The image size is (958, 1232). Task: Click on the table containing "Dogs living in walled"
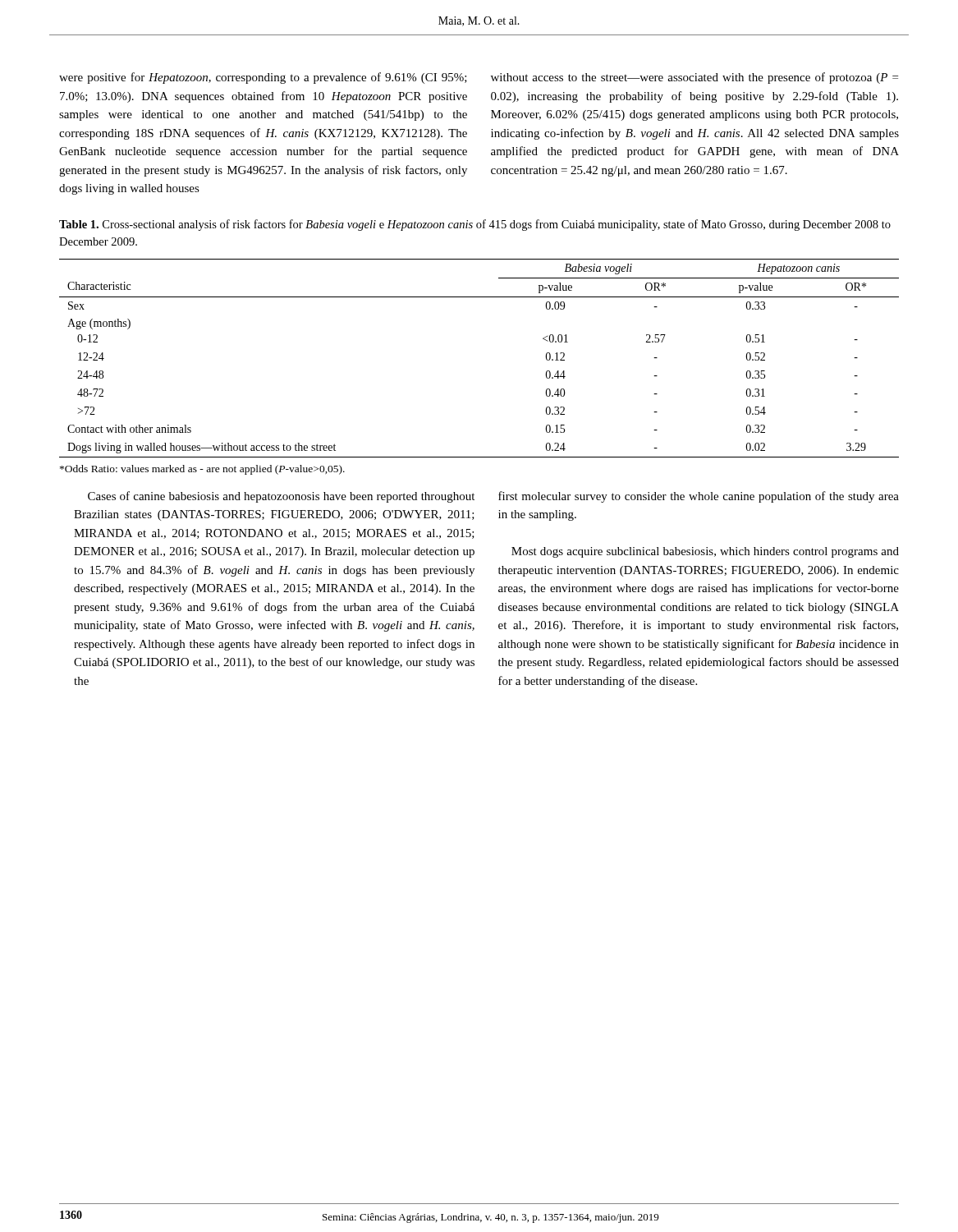coord(479,358)
